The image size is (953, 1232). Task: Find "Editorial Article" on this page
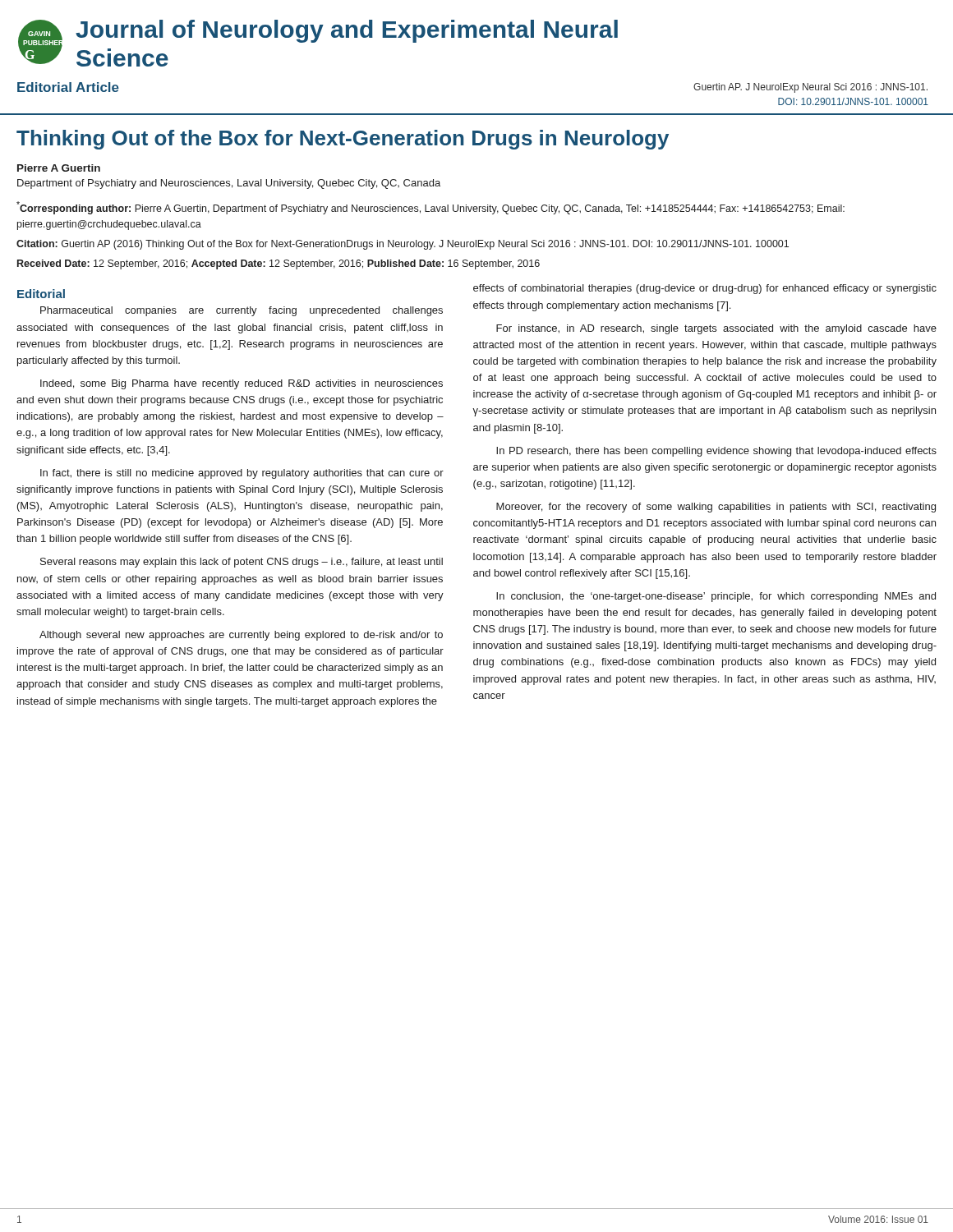tap(68, 87)
